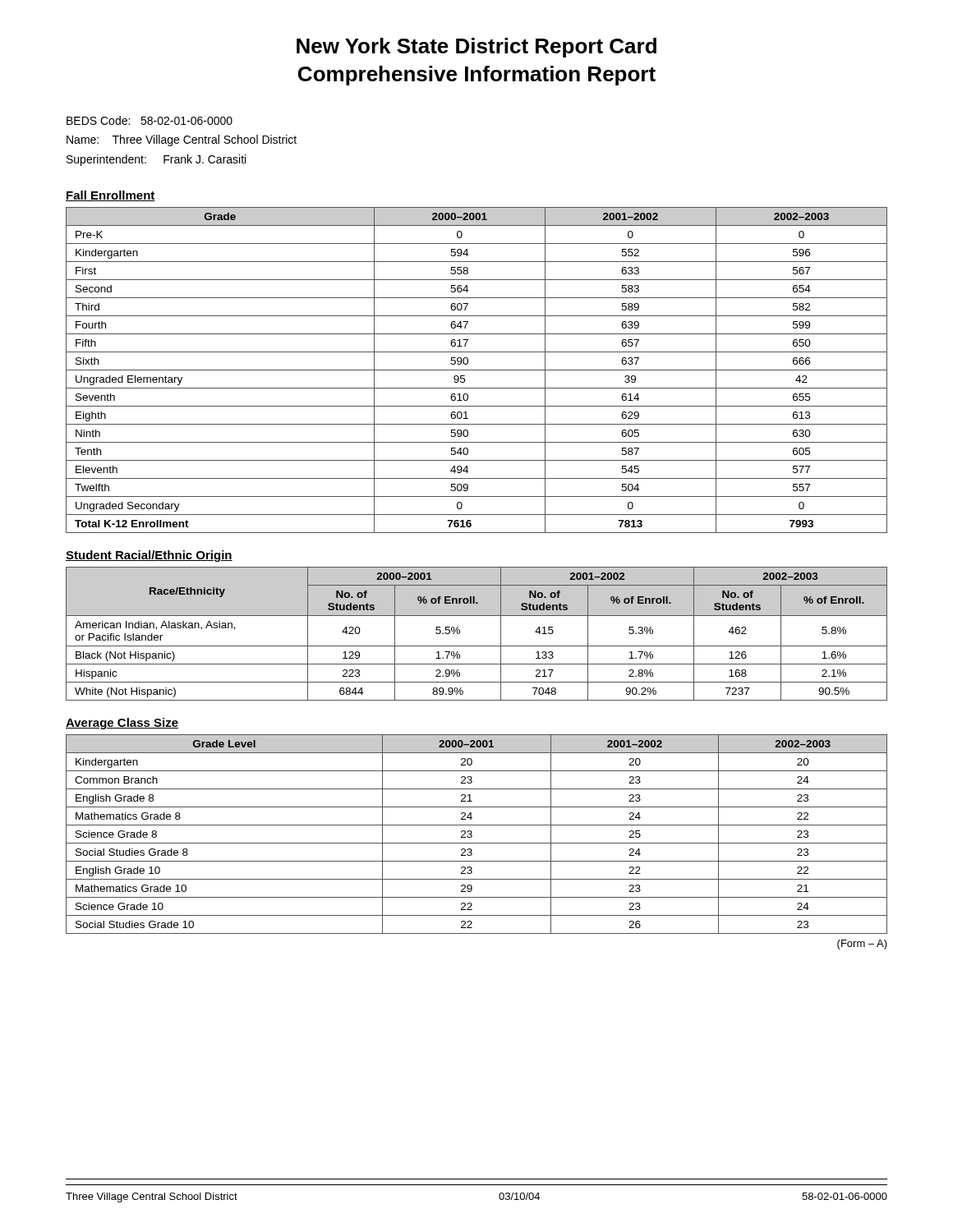Click on the text that reads "(Form – A)"
The image size is (953, 1232).
(x=862, y=943)
